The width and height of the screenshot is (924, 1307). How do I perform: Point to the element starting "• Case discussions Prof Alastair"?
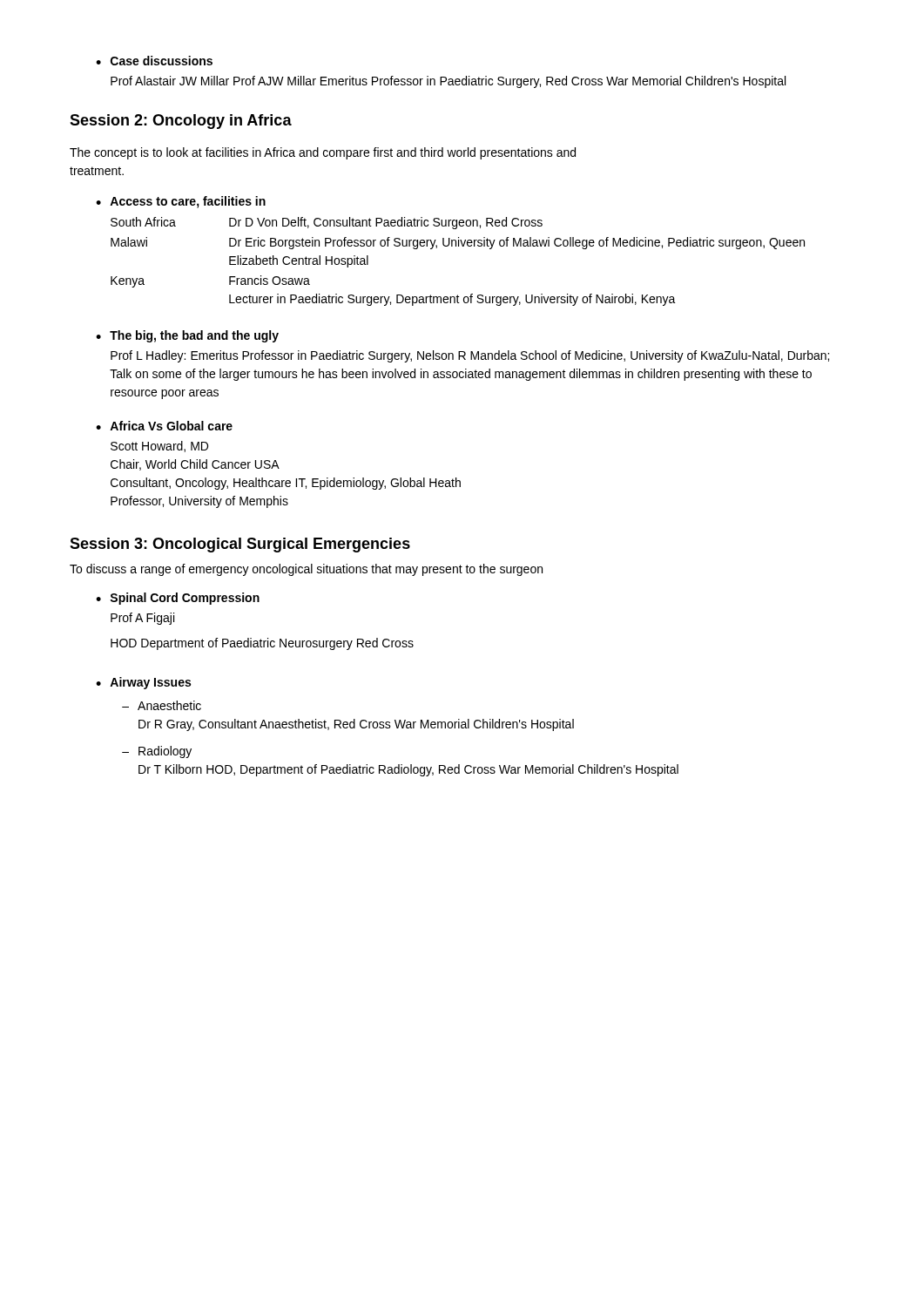click(x=475, y=74)
